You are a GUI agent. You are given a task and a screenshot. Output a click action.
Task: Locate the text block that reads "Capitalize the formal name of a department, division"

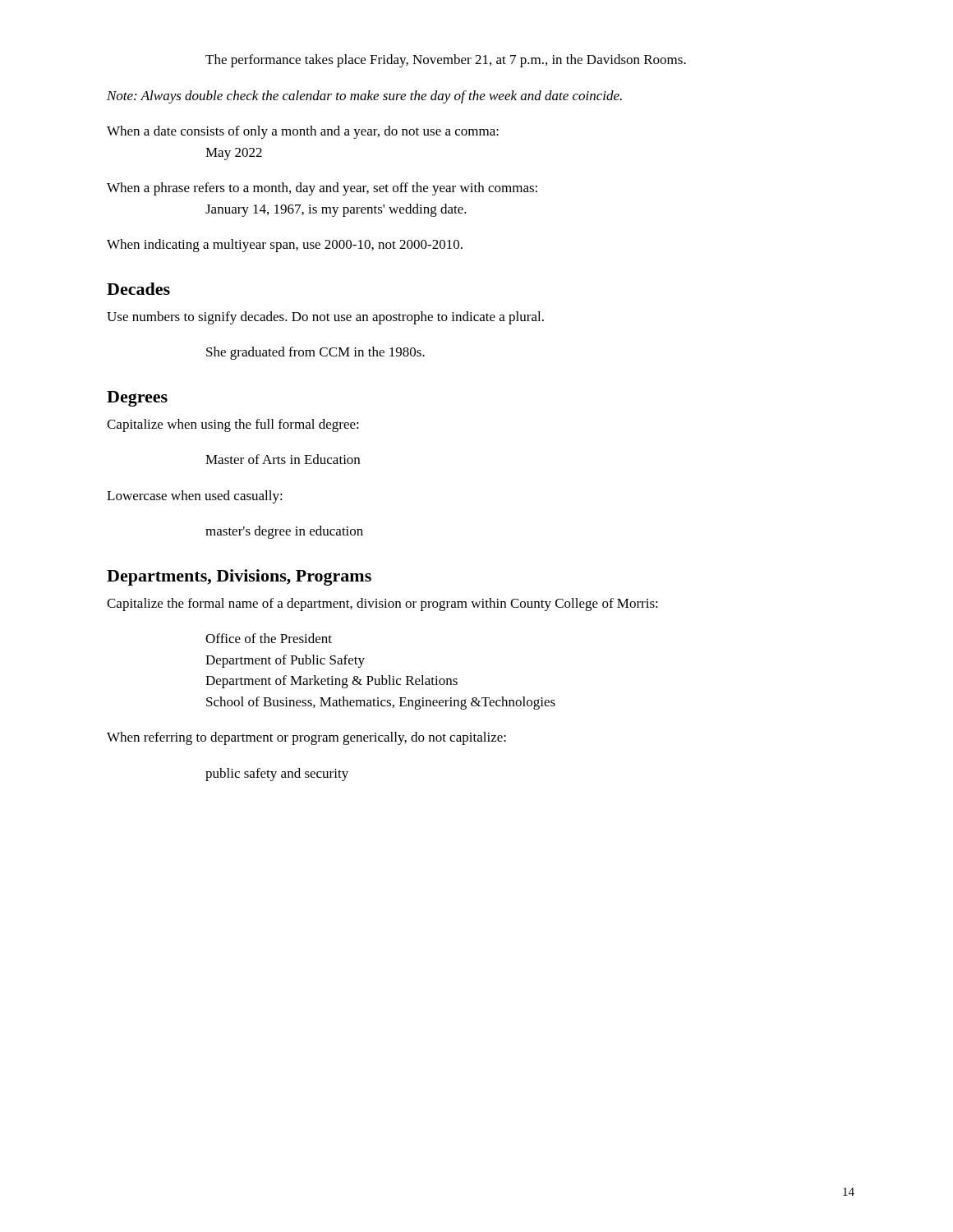[x=383, y=603]
